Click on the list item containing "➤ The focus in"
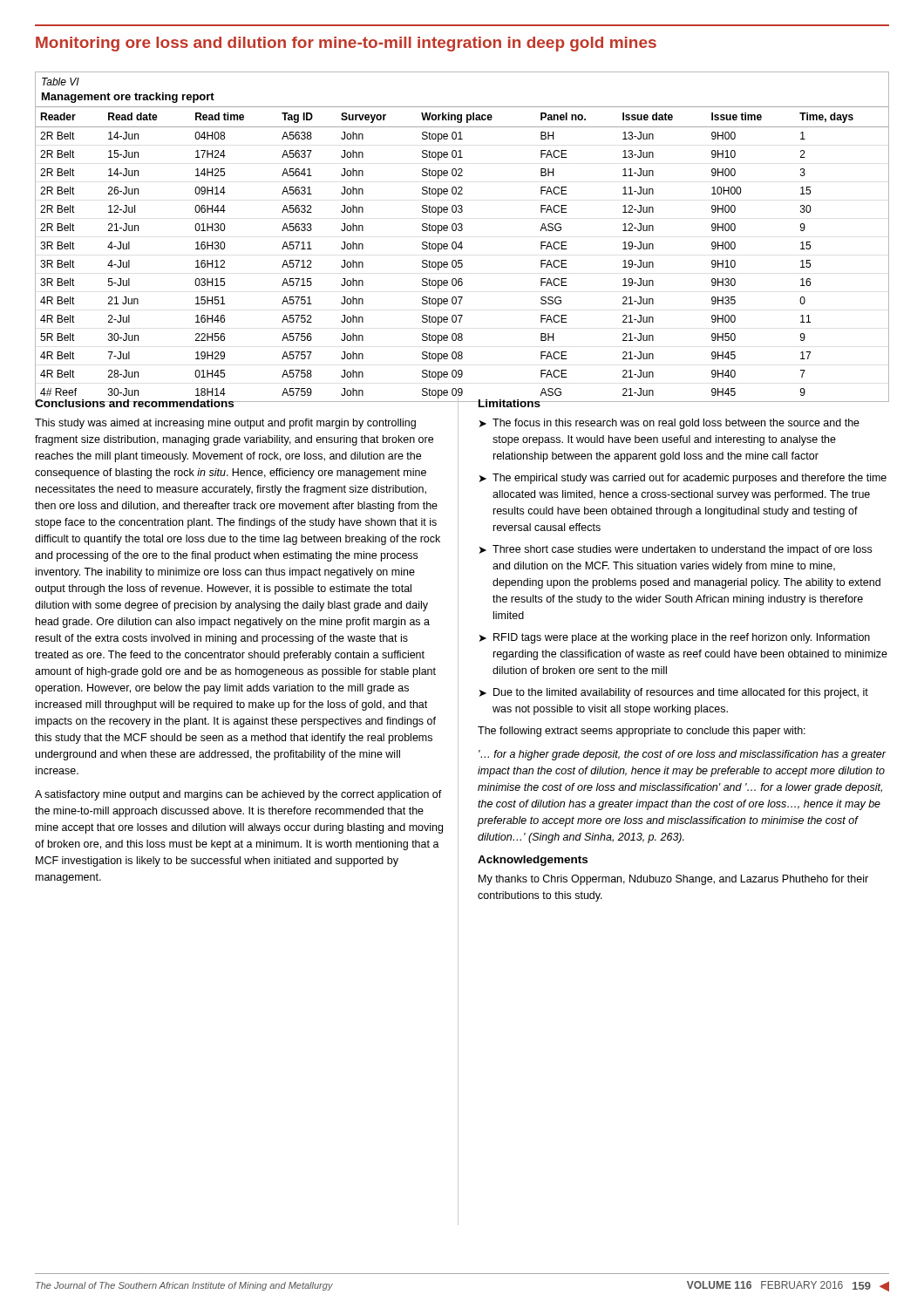This screenshot has width=924, height=1308. coord(683,440)
